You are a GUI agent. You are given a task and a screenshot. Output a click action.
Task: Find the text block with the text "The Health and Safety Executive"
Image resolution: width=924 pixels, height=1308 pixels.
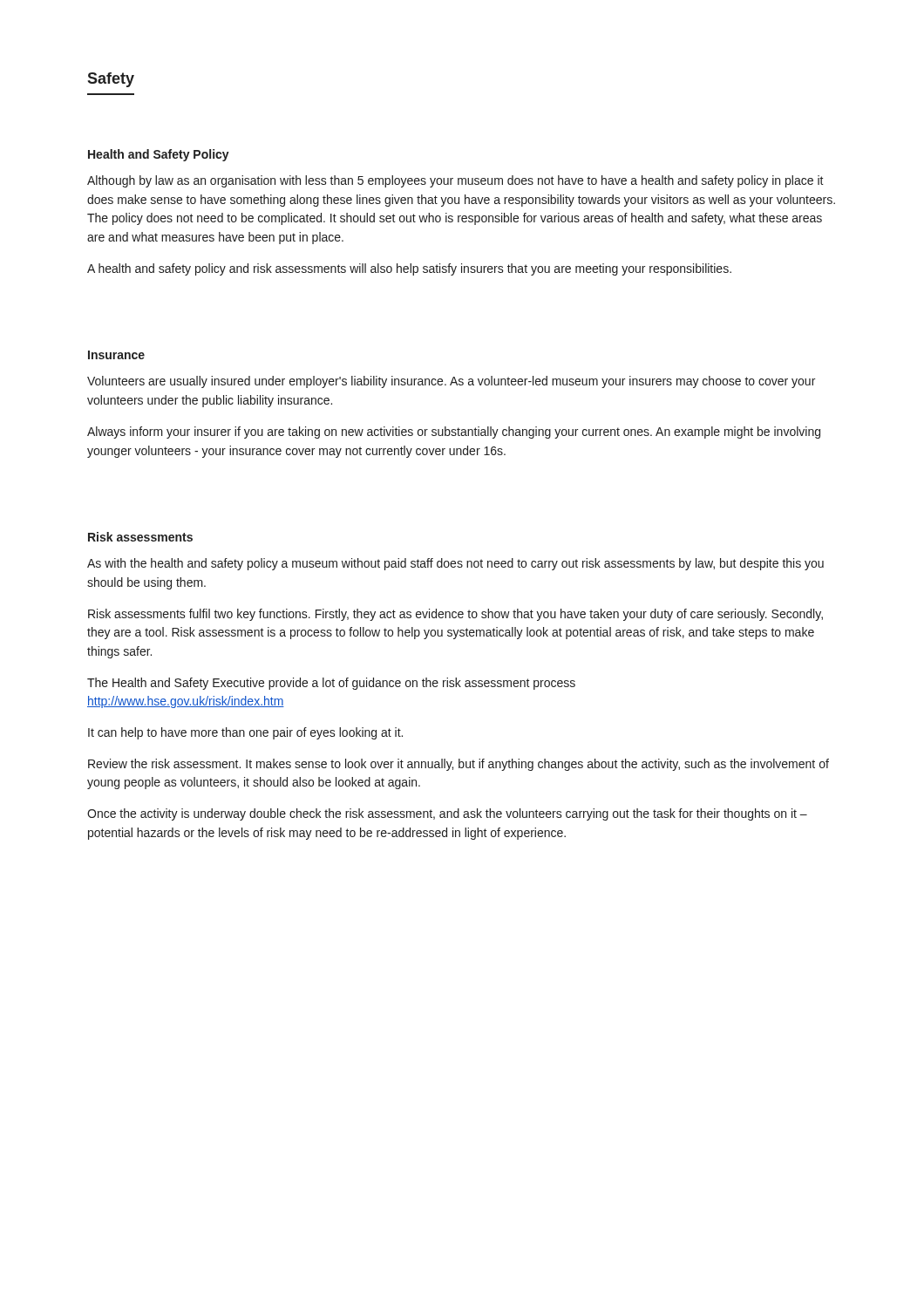331,692
